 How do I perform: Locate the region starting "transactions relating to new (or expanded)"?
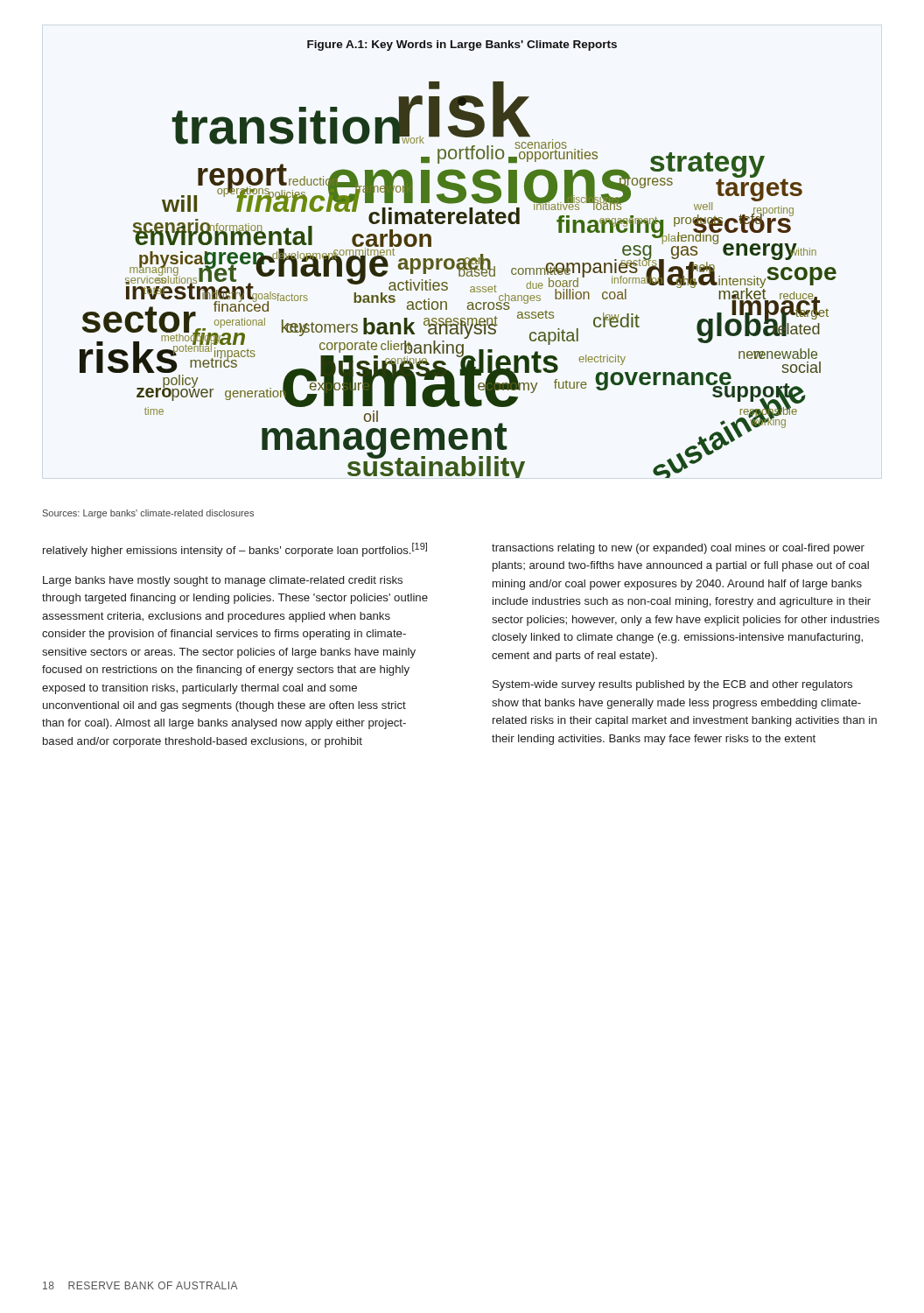tap(686, 643)
